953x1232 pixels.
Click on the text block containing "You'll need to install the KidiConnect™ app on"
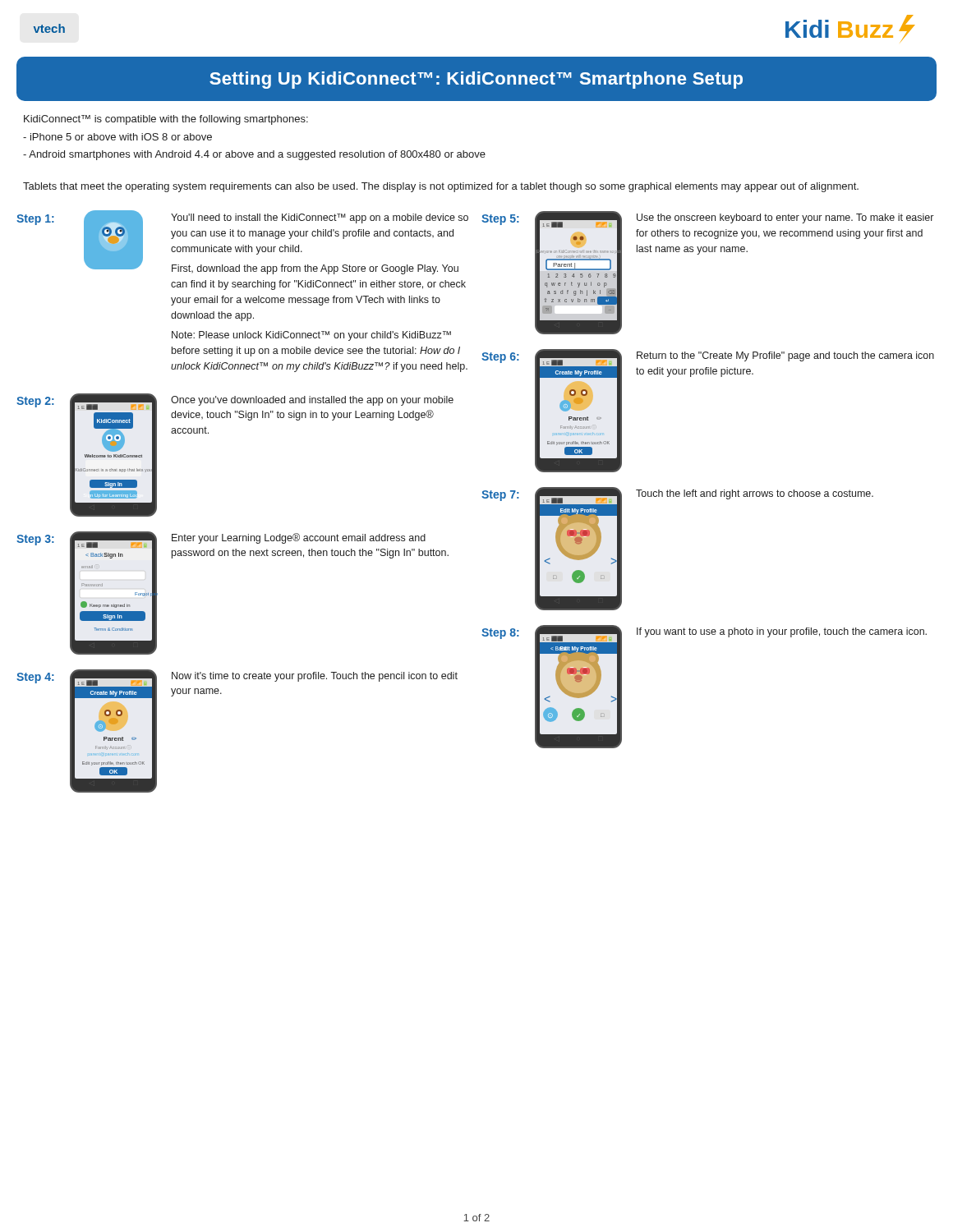point(321,292)
